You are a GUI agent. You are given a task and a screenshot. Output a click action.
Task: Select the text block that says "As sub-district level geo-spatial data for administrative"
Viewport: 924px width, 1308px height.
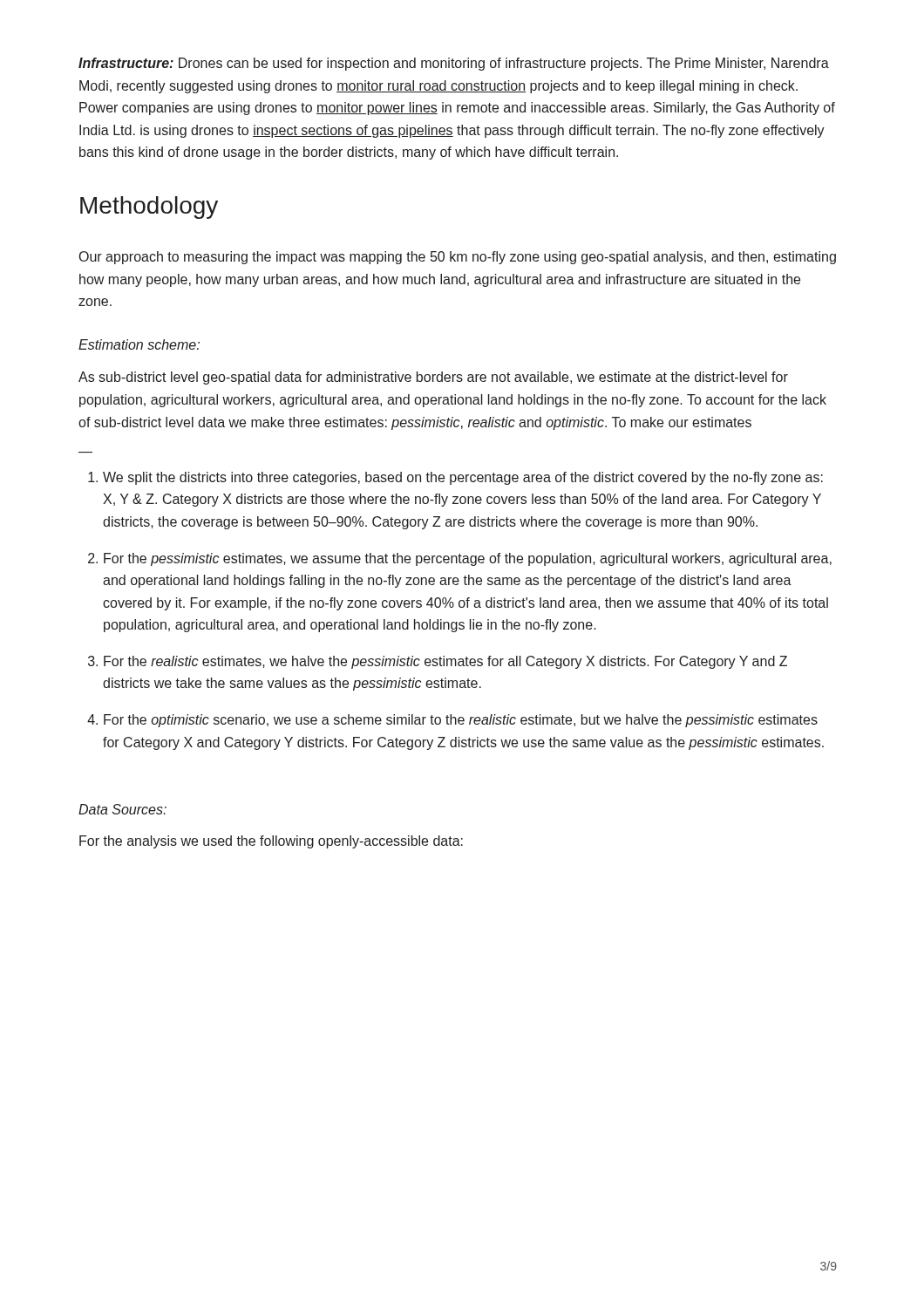click(x=458, y=416)
